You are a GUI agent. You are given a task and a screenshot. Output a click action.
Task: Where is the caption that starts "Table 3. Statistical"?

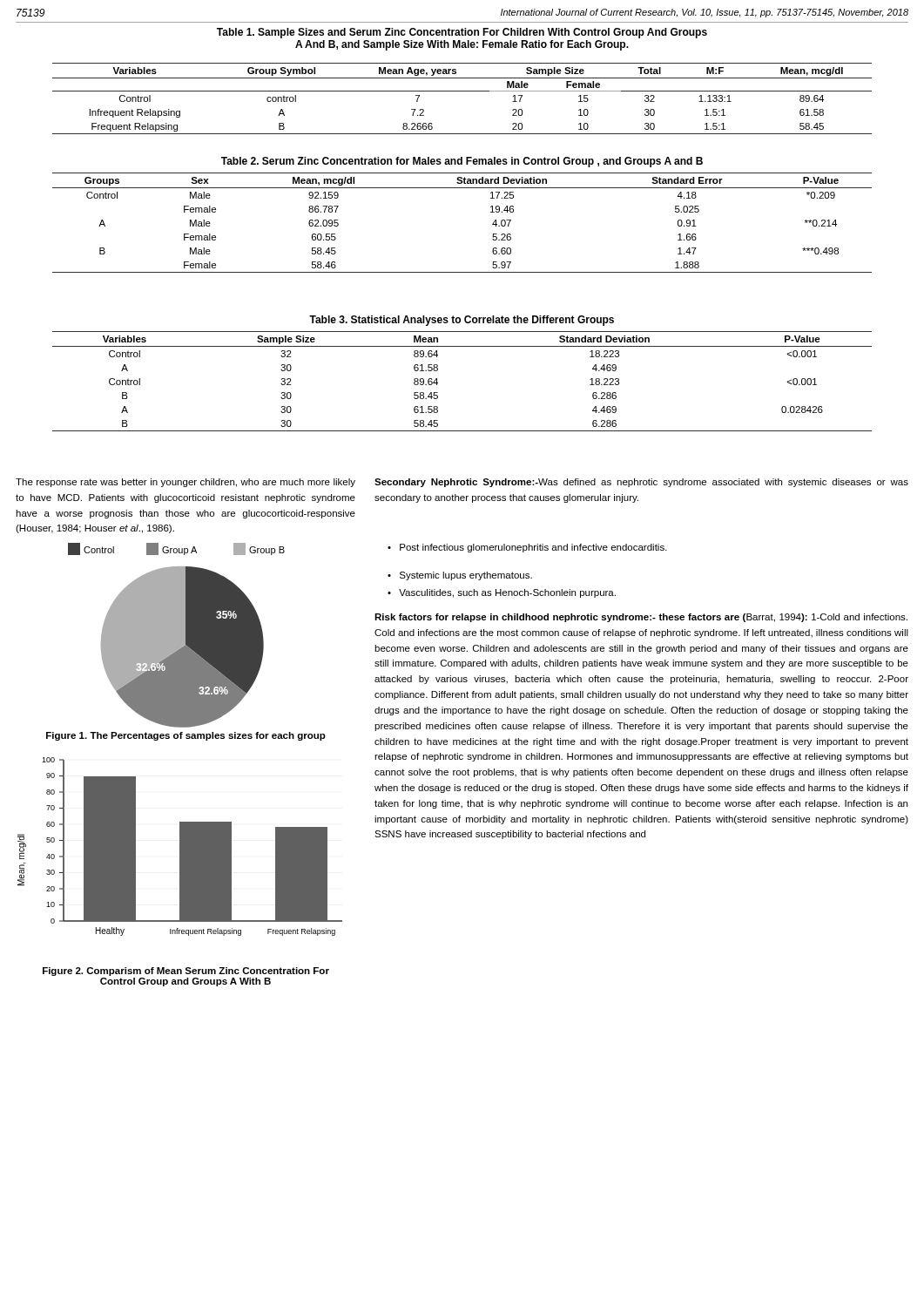[462, 320]
